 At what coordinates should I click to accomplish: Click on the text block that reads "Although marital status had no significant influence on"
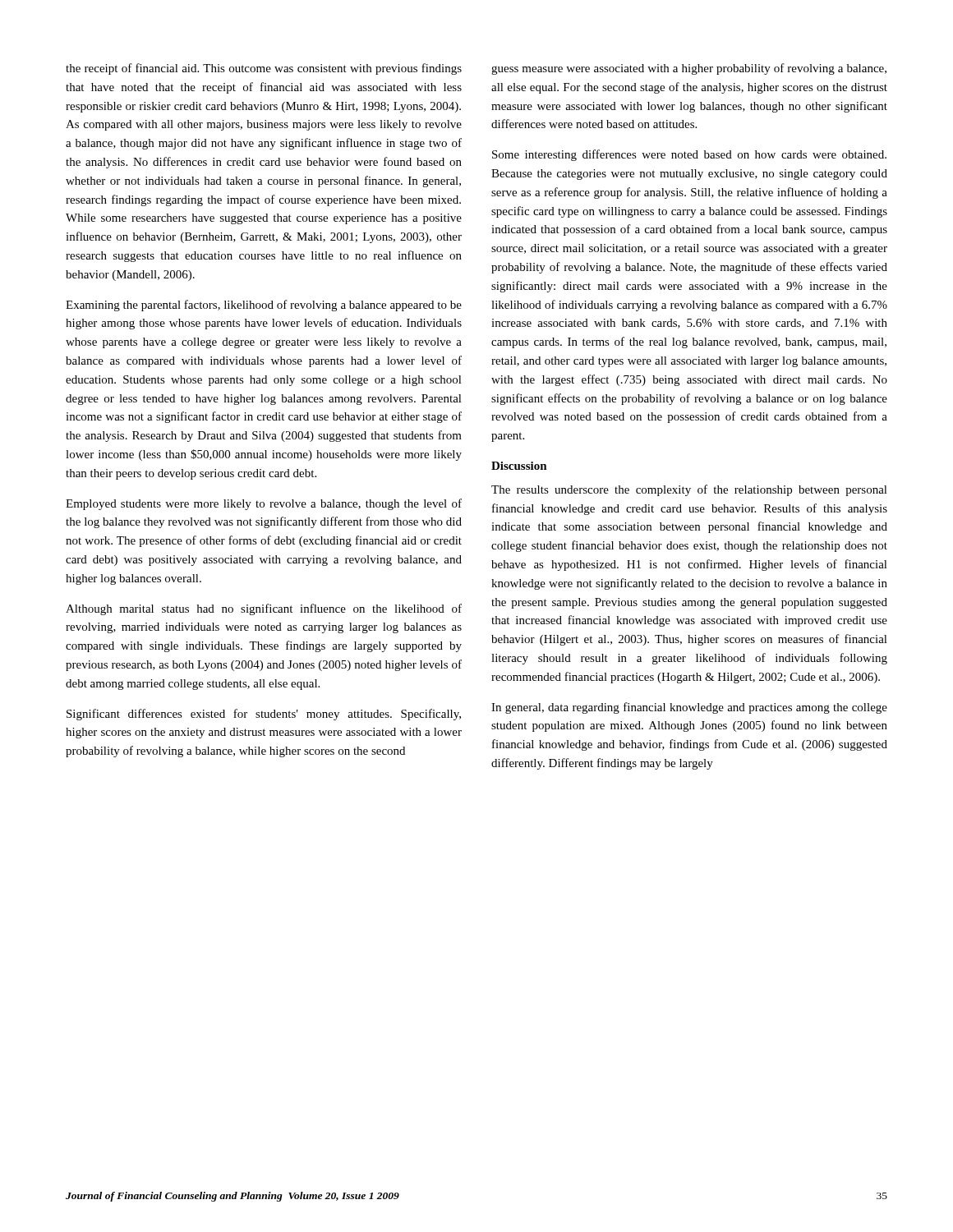[264, 646]
